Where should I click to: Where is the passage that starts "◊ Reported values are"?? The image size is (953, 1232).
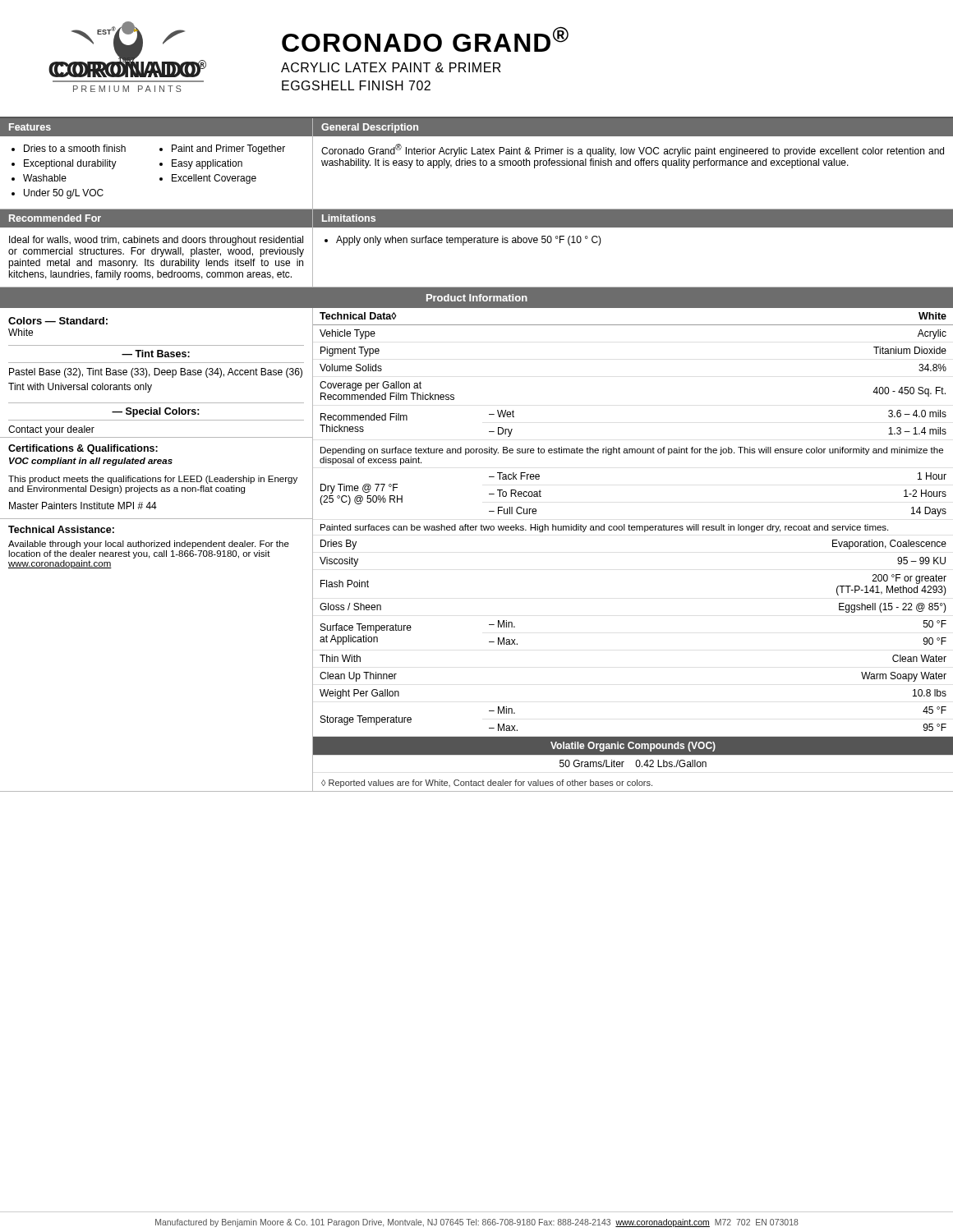[x=487, y=783]
